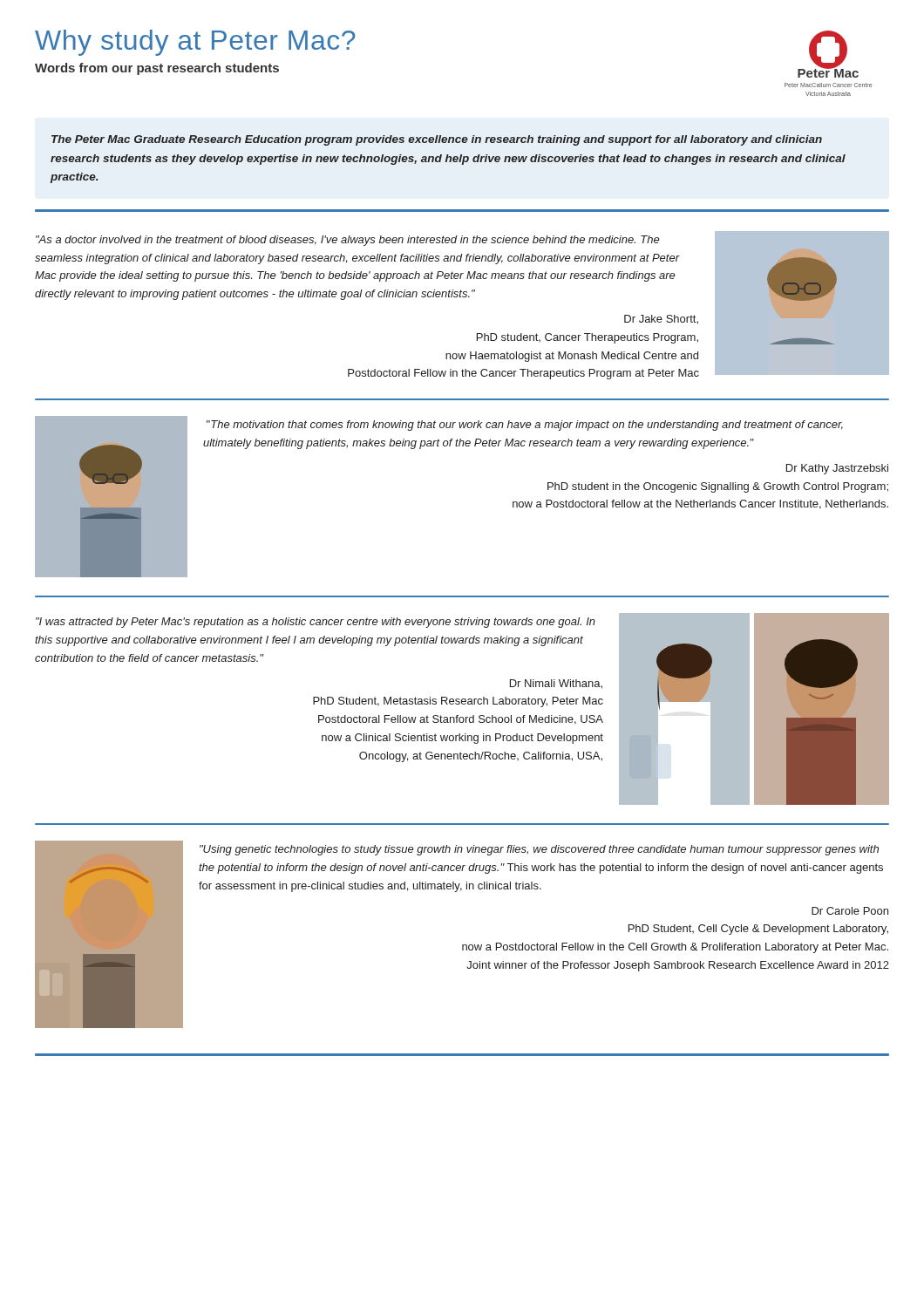This screenshot has width=924, height=1308.
Task: Click on the text block that says "The Peter Mac Graduate Research Education program provides"
Action: pyautogui.click(x=448, y=158)
